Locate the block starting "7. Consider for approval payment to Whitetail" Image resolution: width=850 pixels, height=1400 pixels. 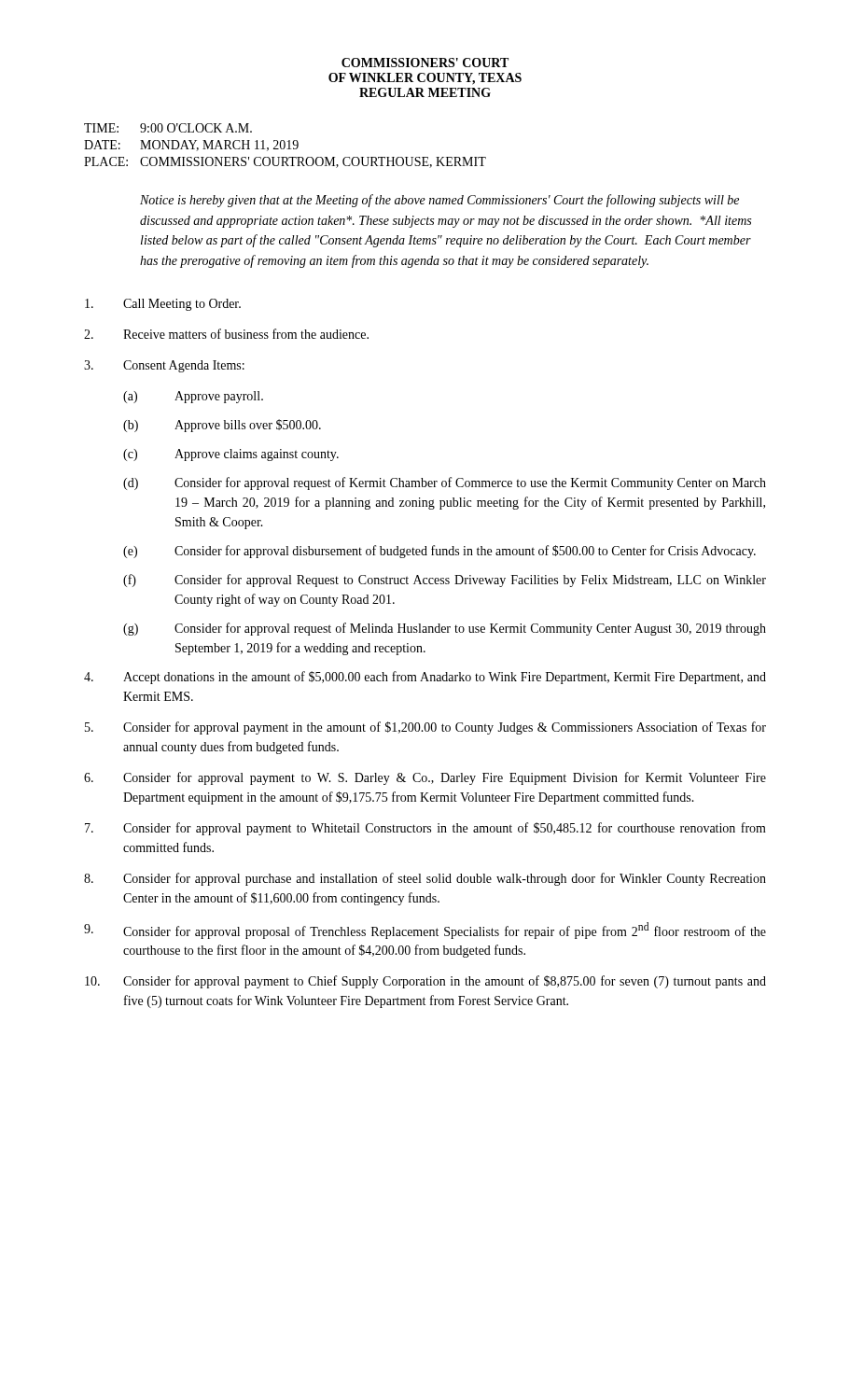[425, 838]
